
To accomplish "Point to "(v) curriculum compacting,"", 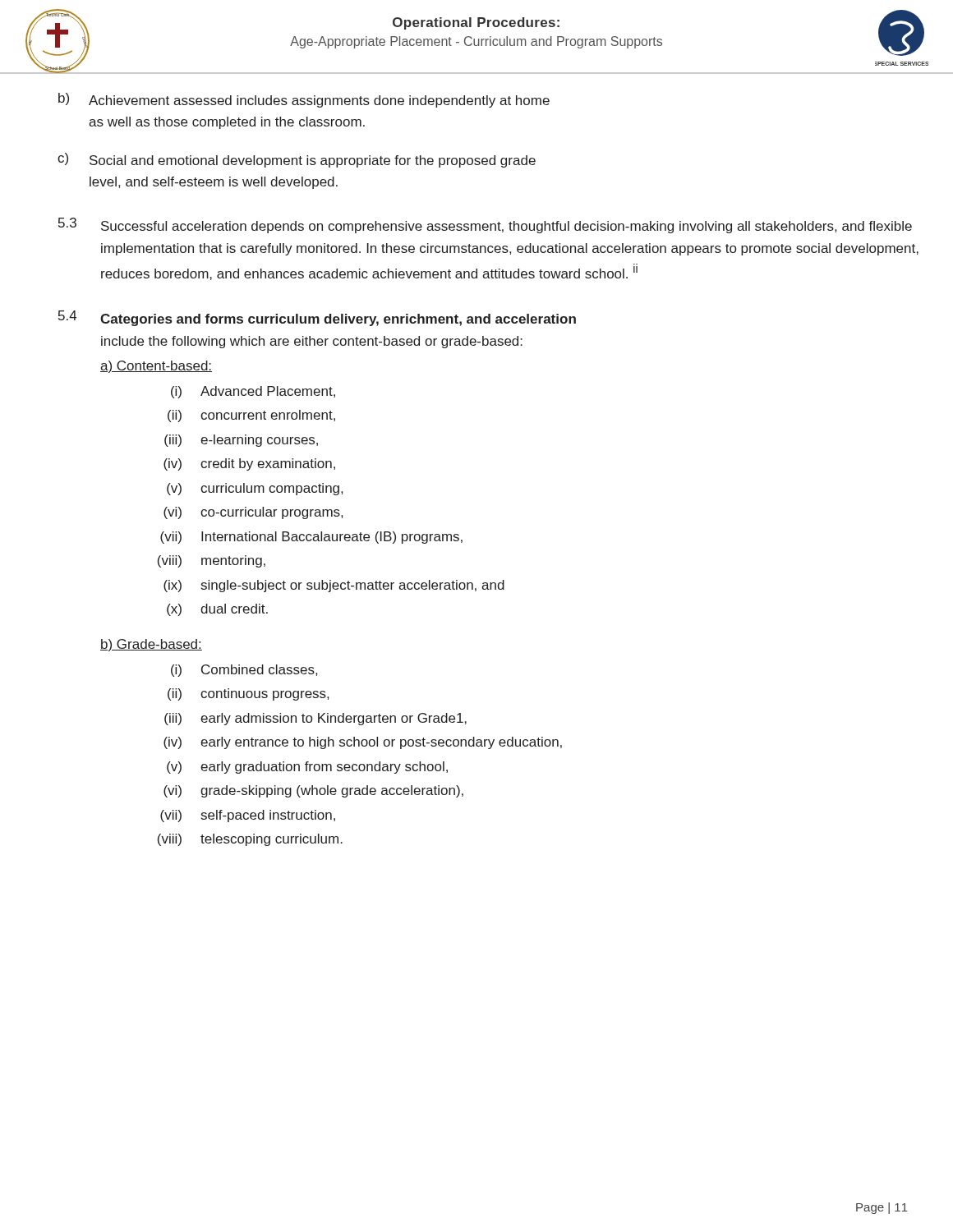I will 255,489.
